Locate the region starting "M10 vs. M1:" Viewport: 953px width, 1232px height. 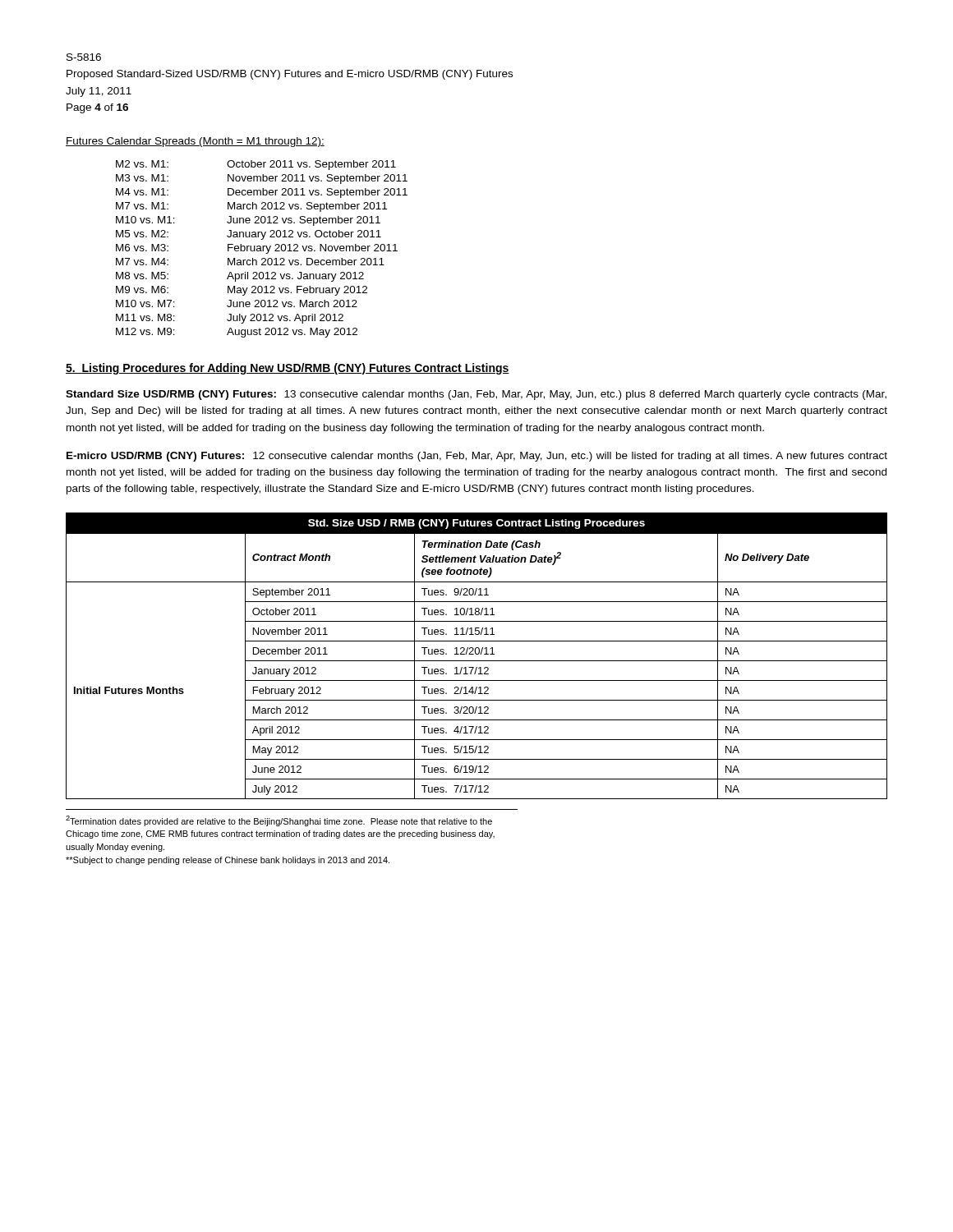coord(145,220)
